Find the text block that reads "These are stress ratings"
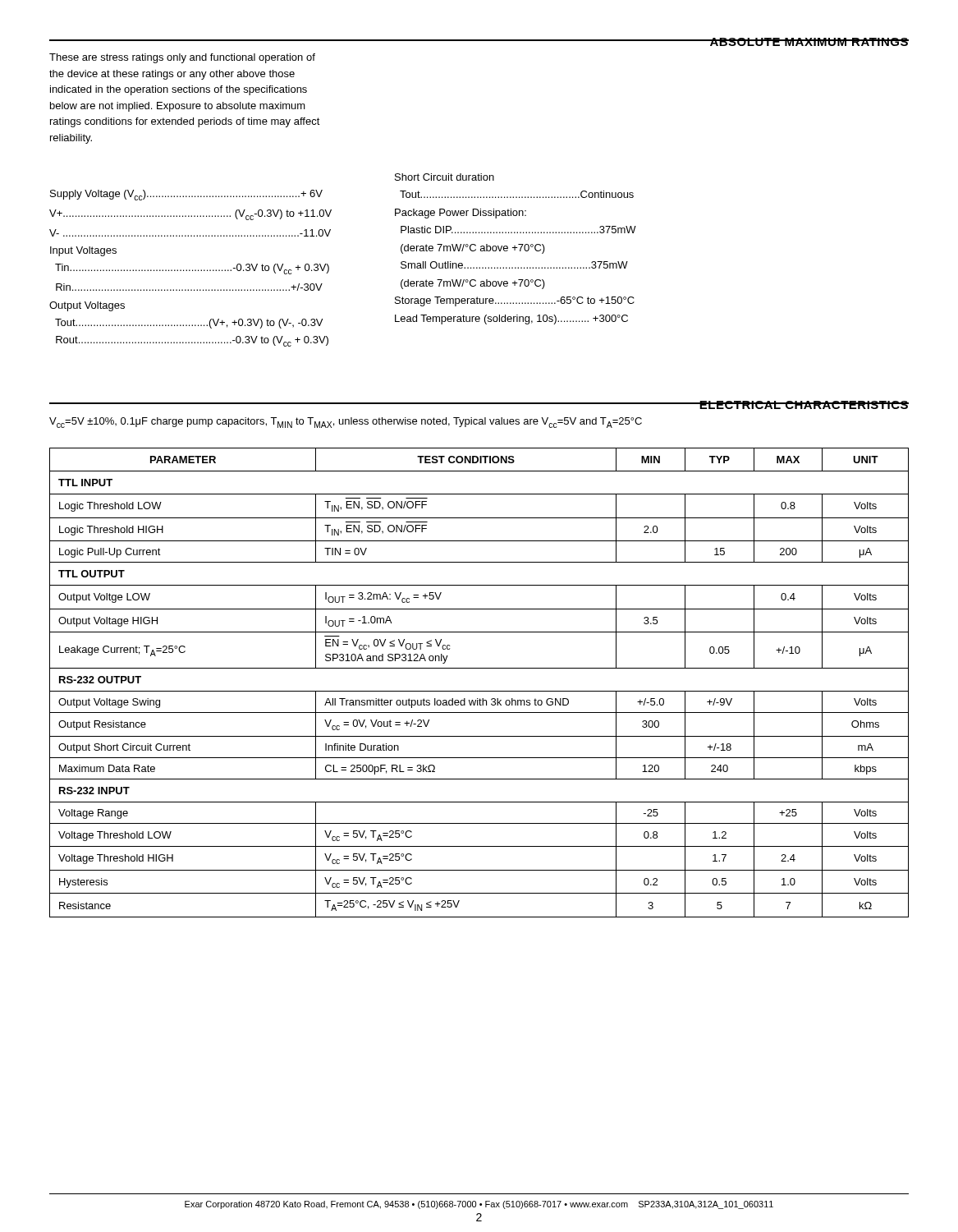The image size is (958, 1232). [x=184, y=97]
